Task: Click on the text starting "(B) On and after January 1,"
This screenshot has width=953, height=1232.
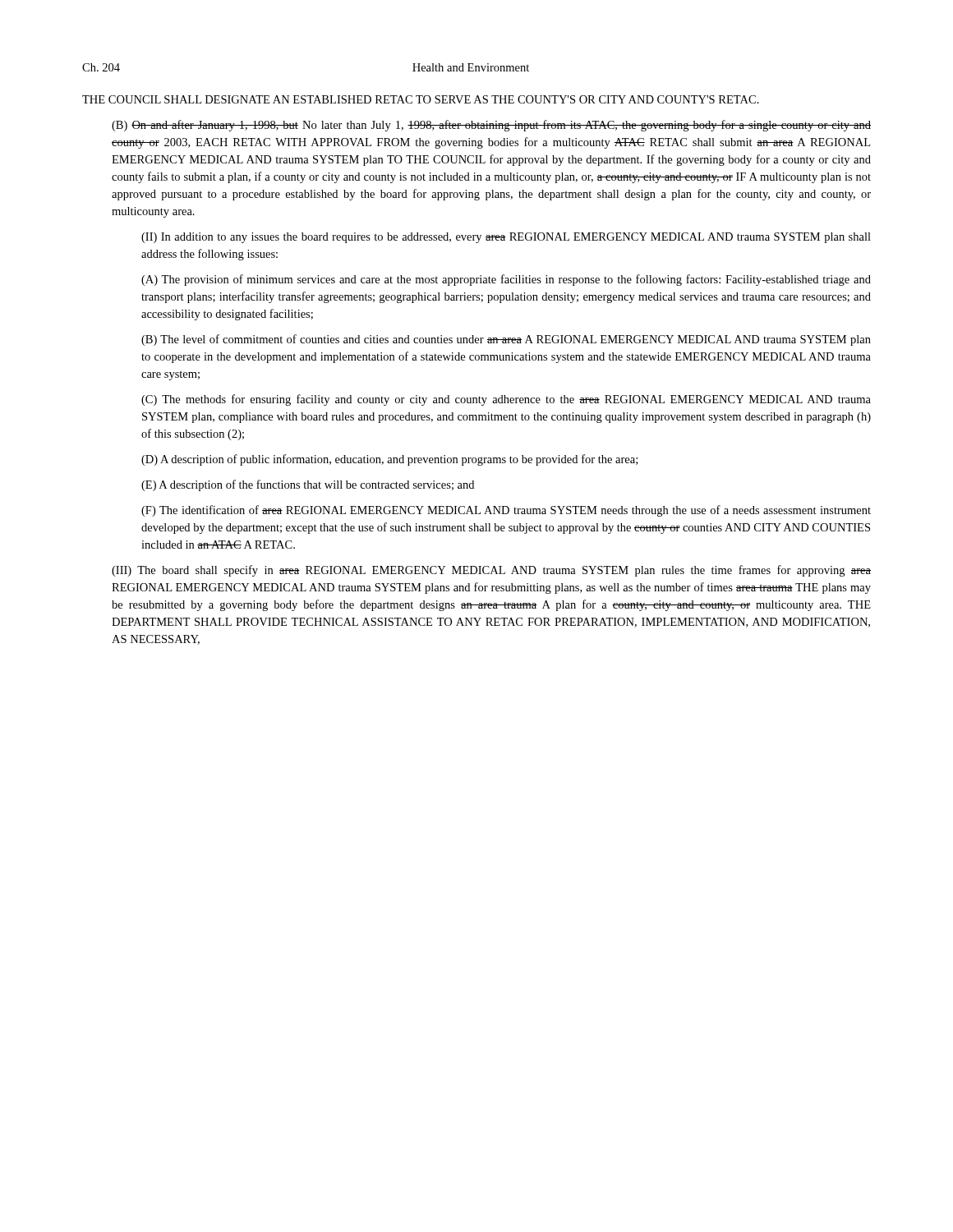Action: (491, 168)
